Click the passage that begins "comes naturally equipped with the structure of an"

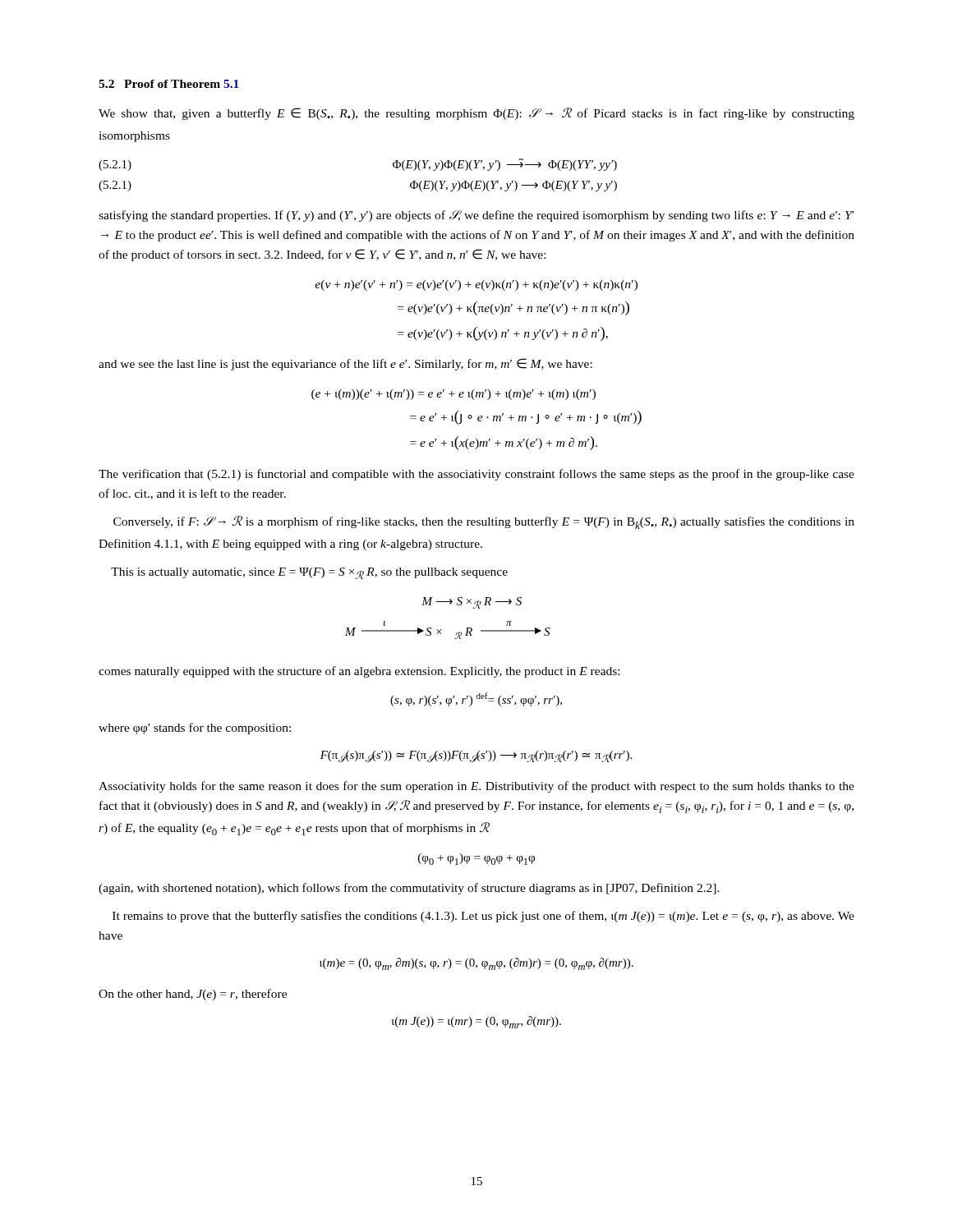point(360,671)
